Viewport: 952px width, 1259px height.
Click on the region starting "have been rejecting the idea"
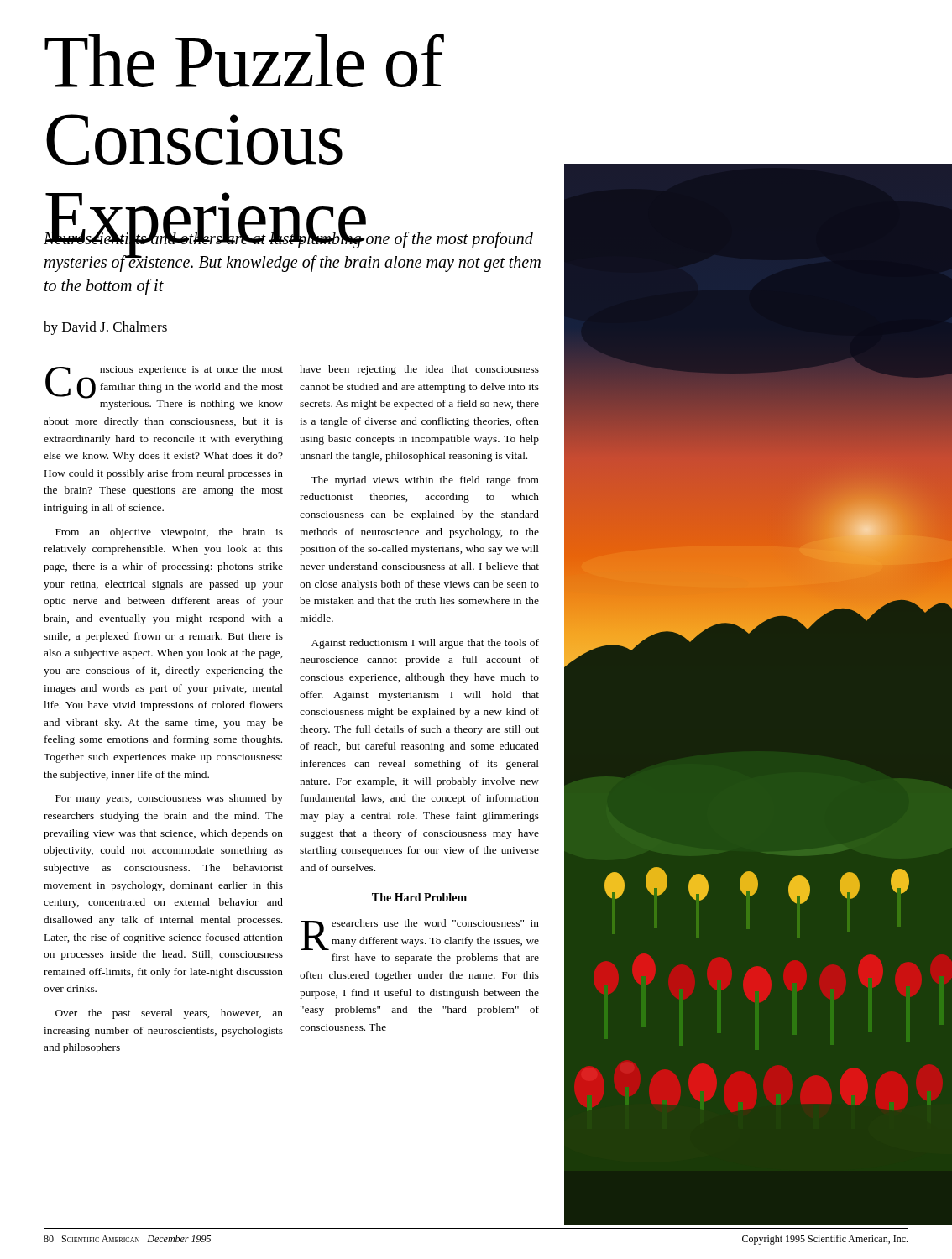tap(419, 699)
